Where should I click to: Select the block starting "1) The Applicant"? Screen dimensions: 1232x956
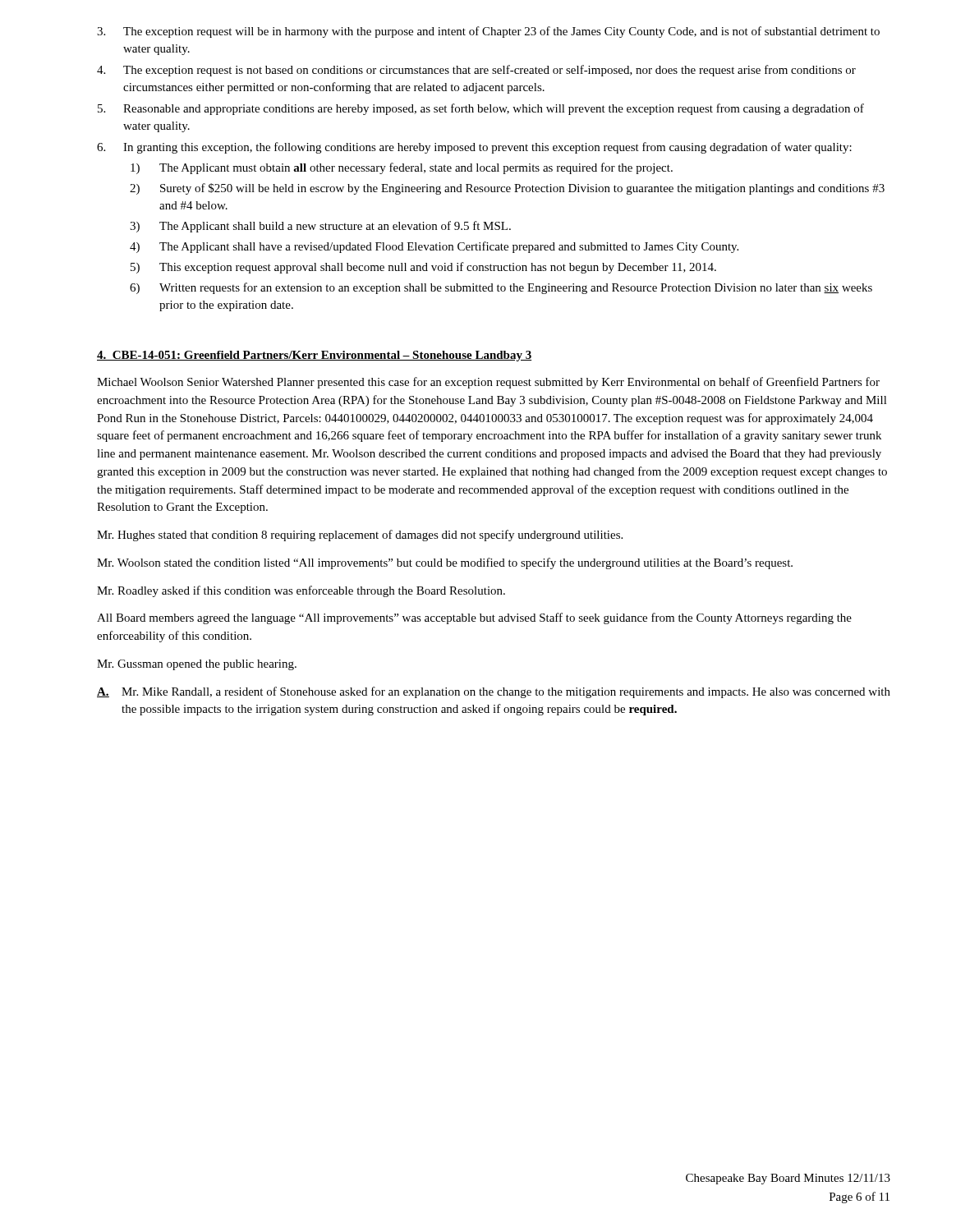tap(510, 168)
